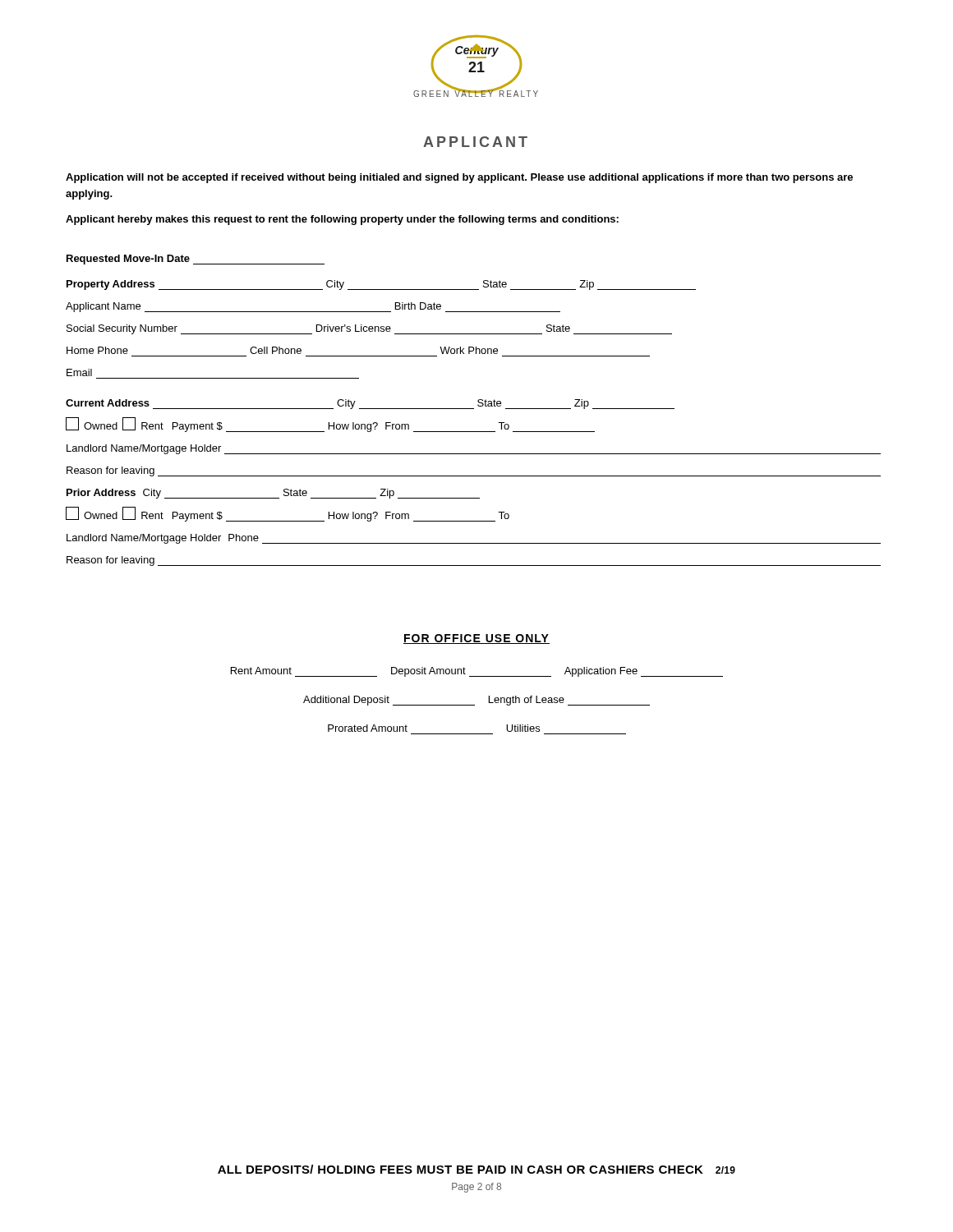Screen dimensions: 1232x953
Task: Find the logo
Action: pos(476,55)
